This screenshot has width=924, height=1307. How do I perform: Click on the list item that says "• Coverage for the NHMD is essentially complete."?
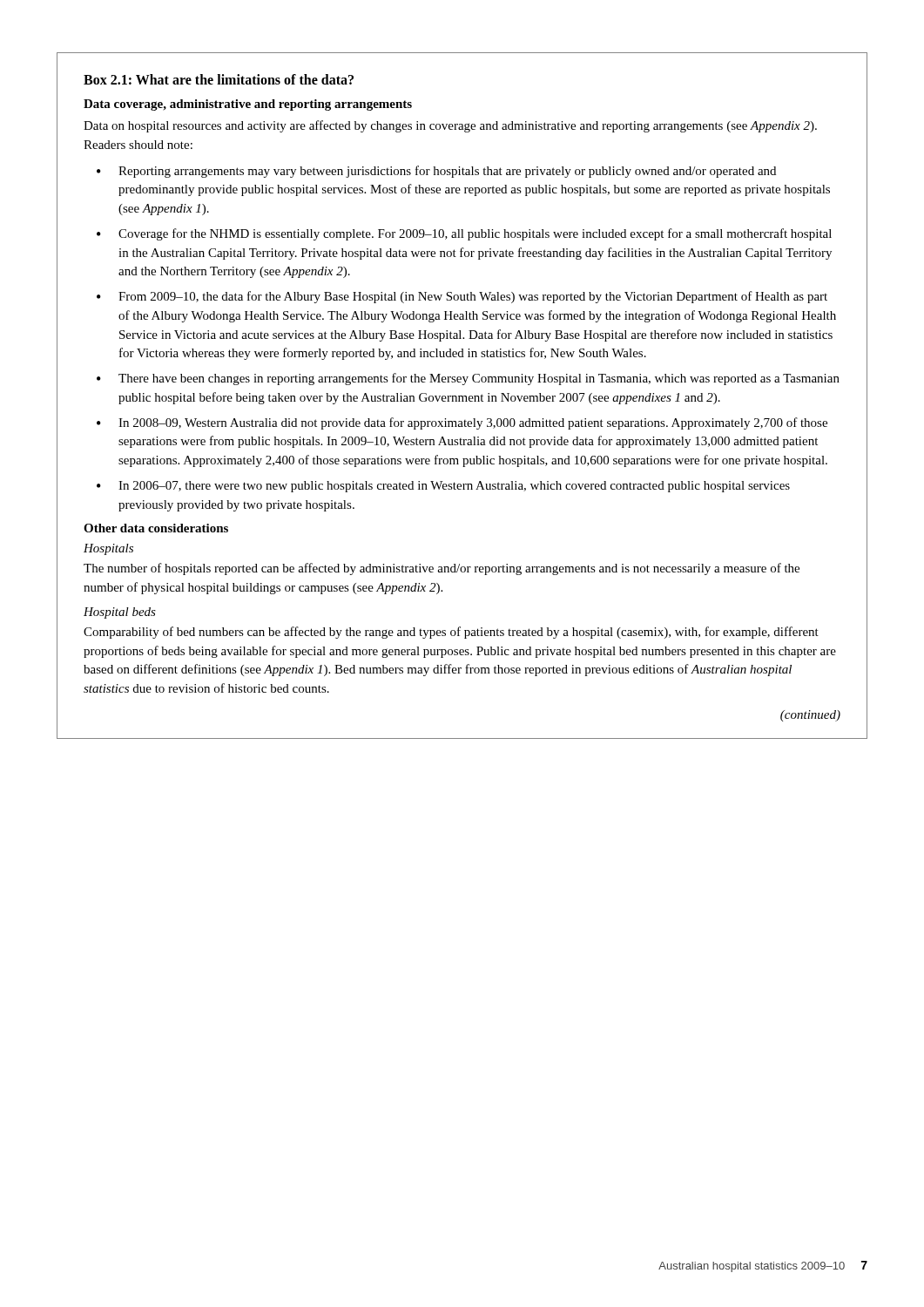pyautogui.click(x=468, y=253)
